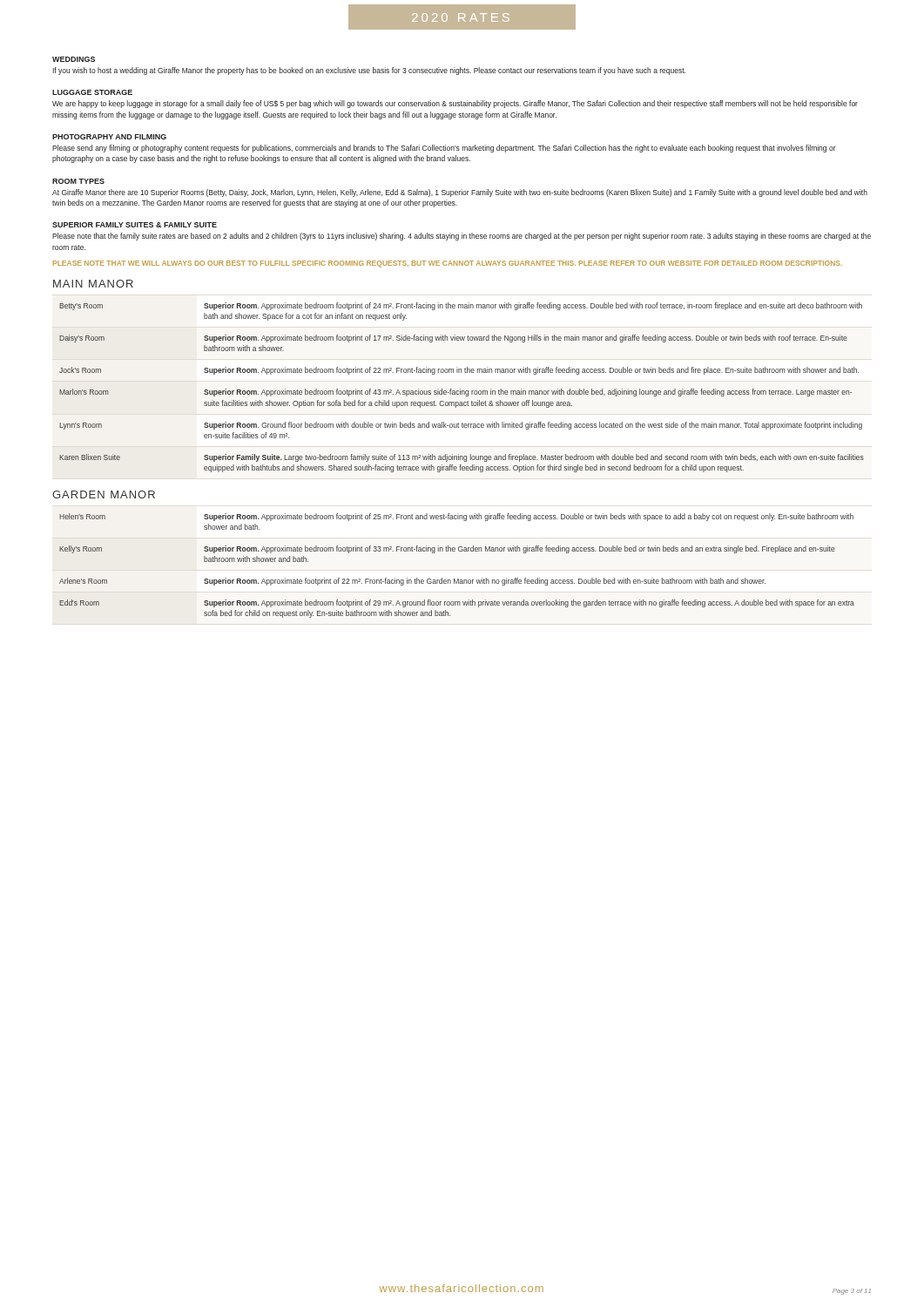Click on the text starting "Please send any filming"
924x1307 pixels.
[444, 153]
